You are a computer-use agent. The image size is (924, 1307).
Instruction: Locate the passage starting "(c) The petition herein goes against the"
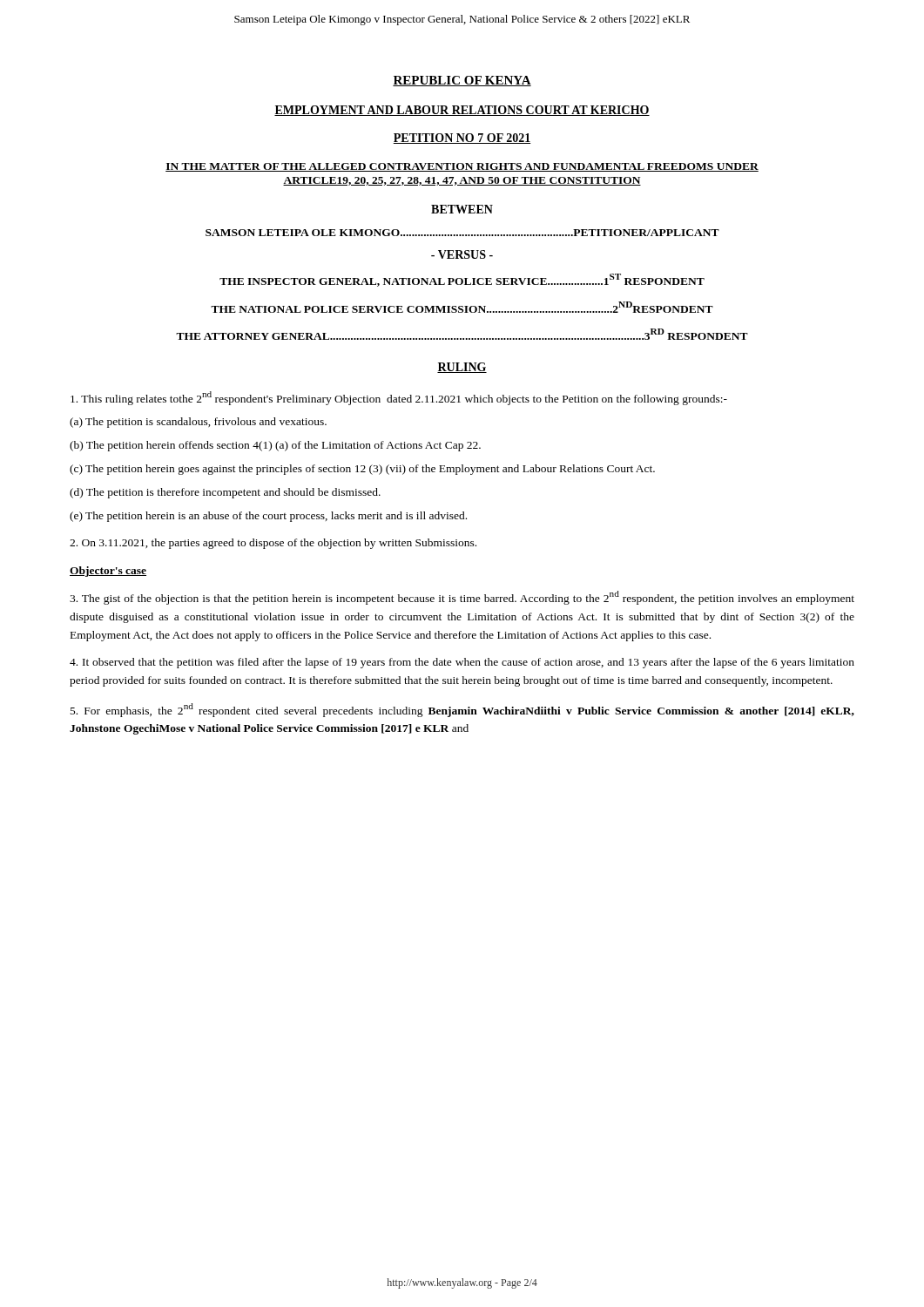pos(363,468)
